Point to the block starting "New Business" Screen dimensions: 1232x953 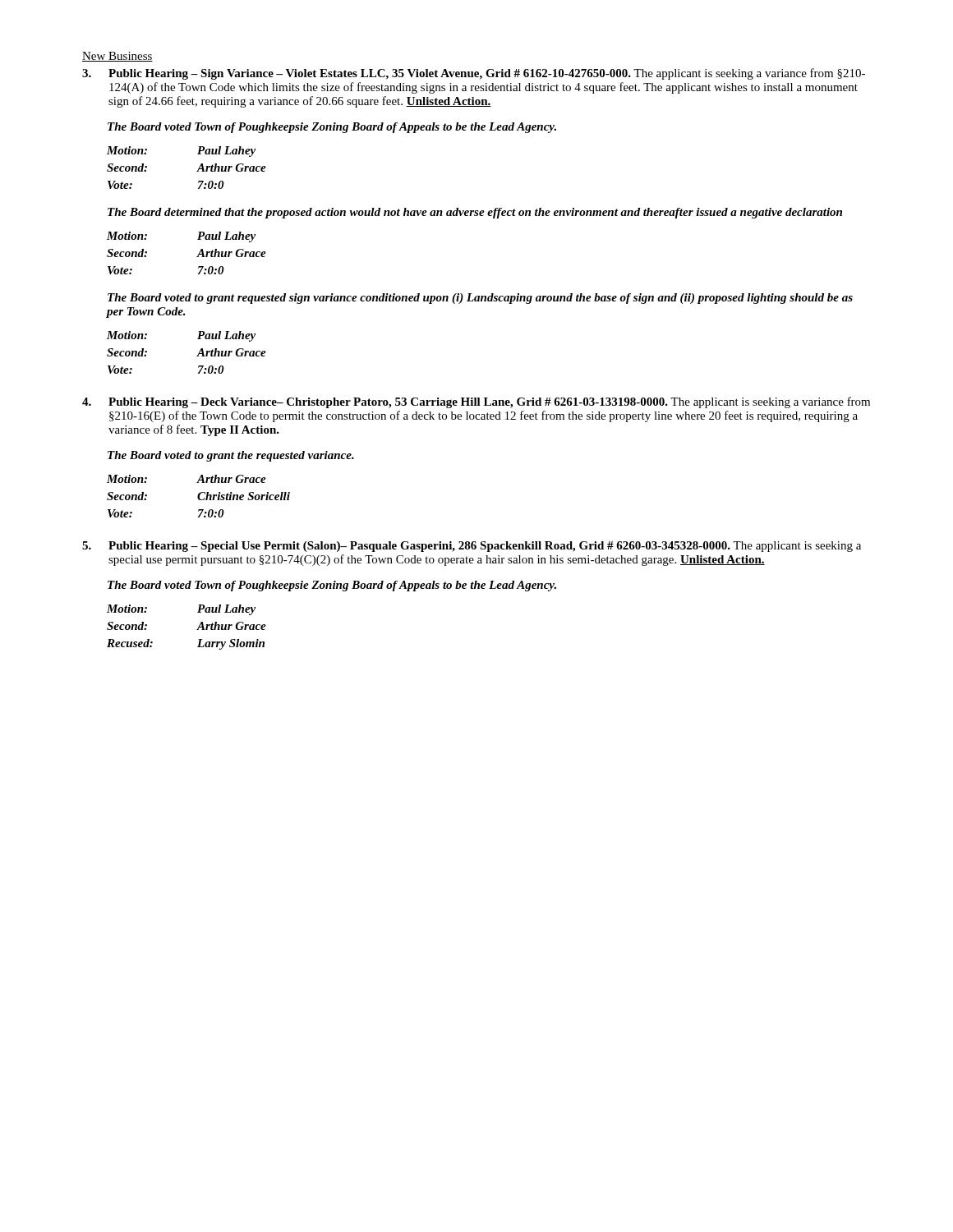(x=117, y=56)
